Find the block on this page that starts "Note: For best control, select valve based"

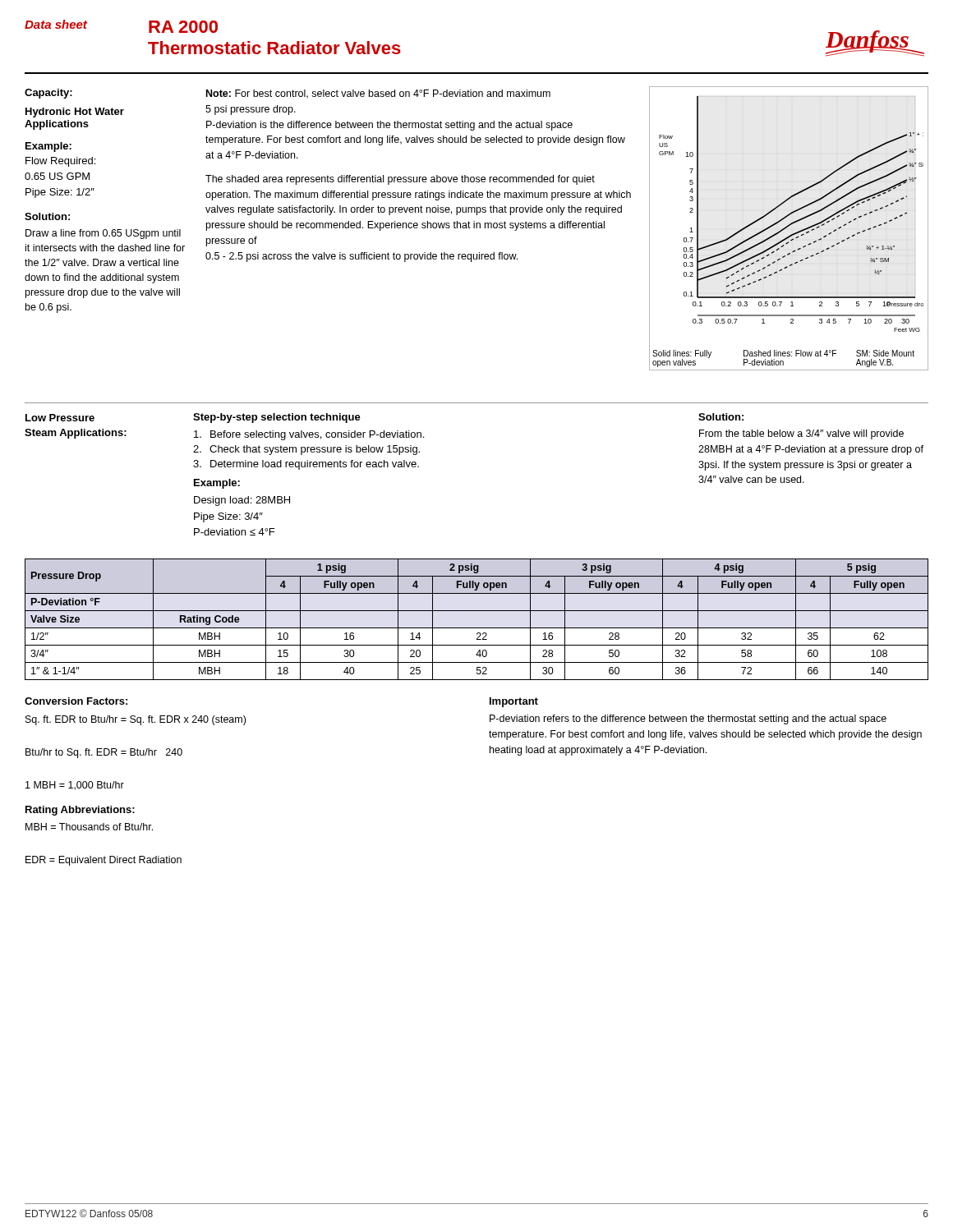(415, 124)
